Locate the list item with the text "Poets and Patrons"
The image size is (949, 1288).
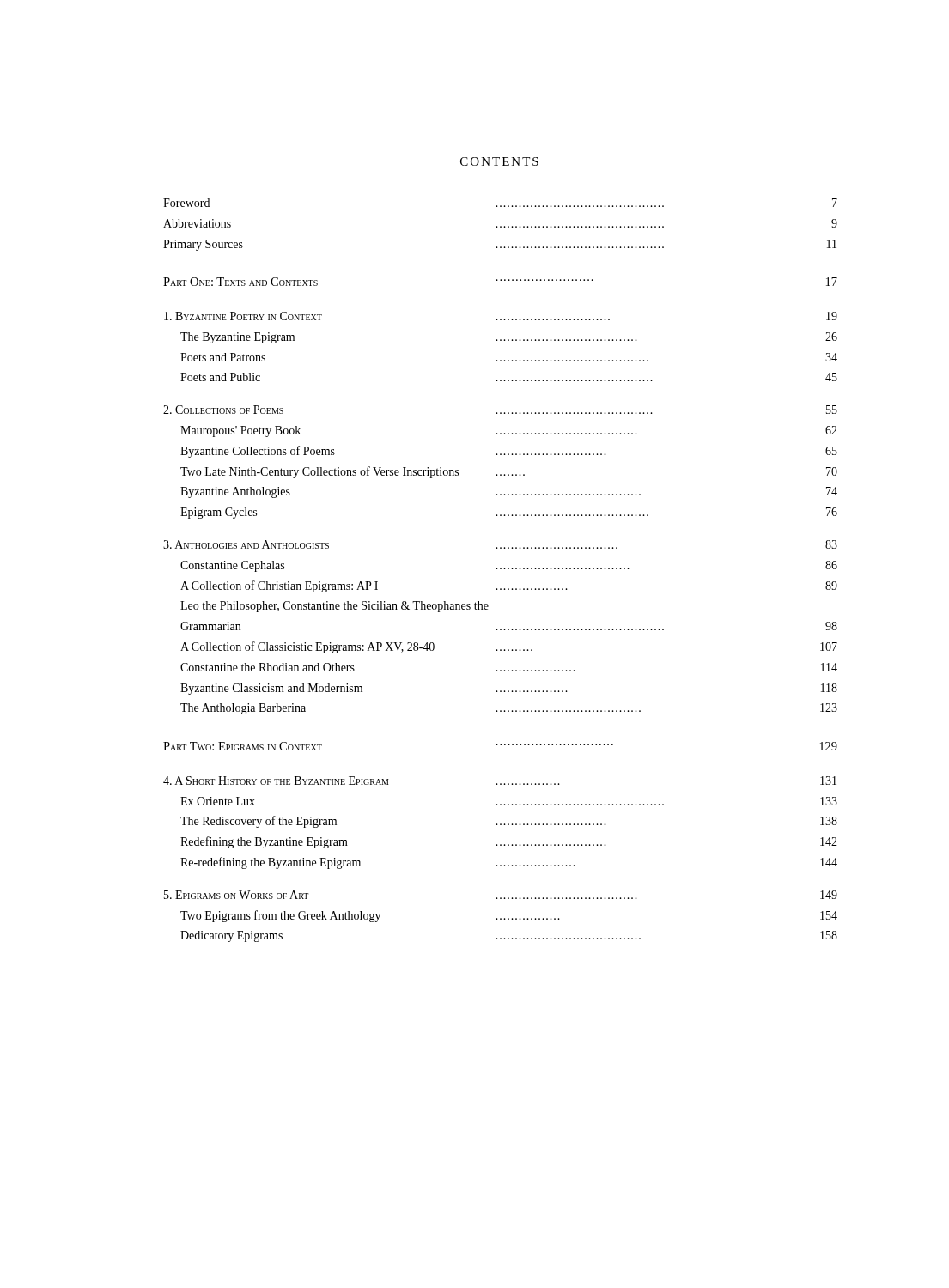coord(500,358)
